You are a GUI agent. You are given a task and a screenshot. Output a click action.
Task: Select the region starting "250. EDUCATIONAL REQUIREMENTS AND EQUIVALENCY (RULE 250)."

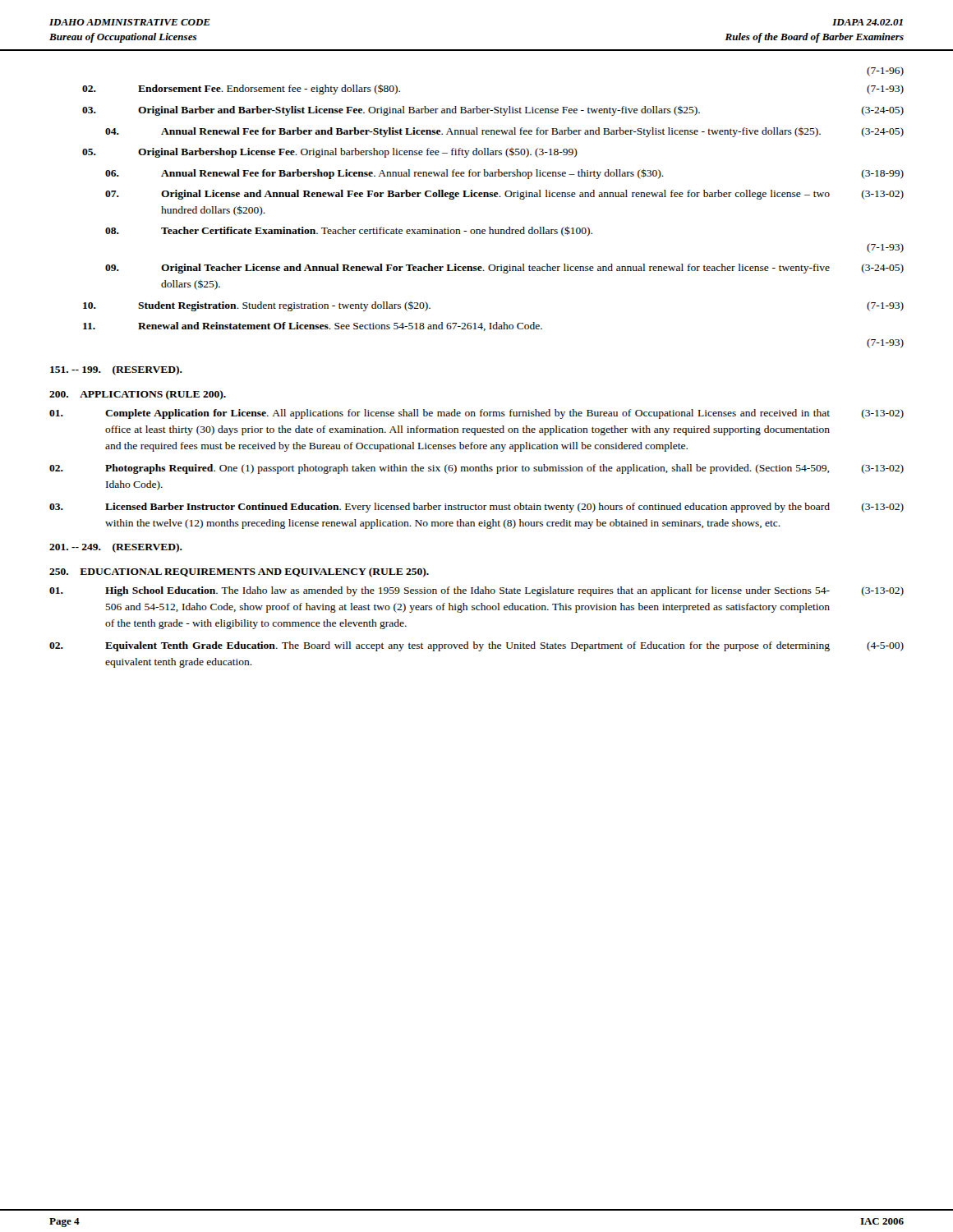[239, 571]
